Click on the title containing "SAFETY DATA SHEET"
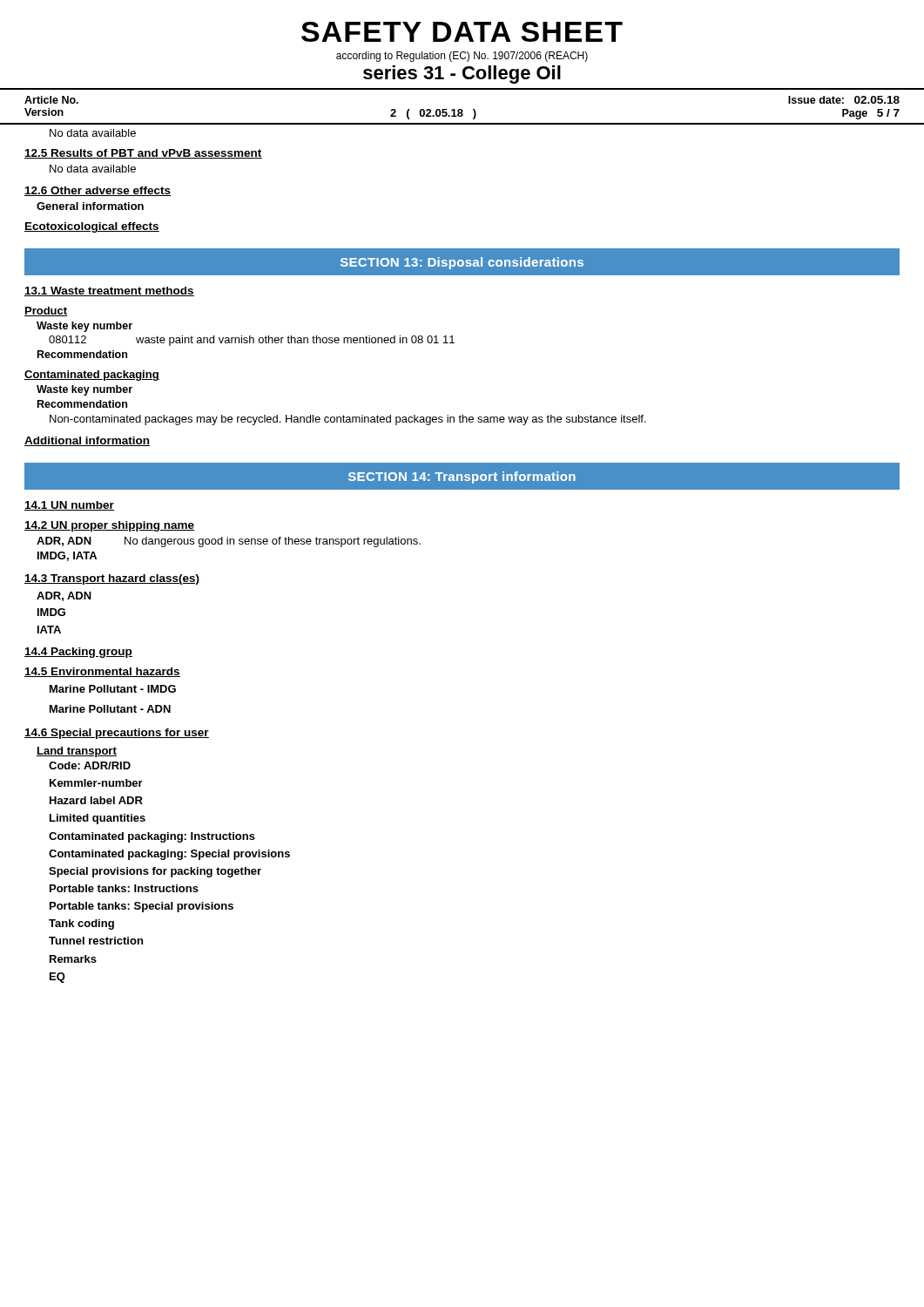 (462, 32)
